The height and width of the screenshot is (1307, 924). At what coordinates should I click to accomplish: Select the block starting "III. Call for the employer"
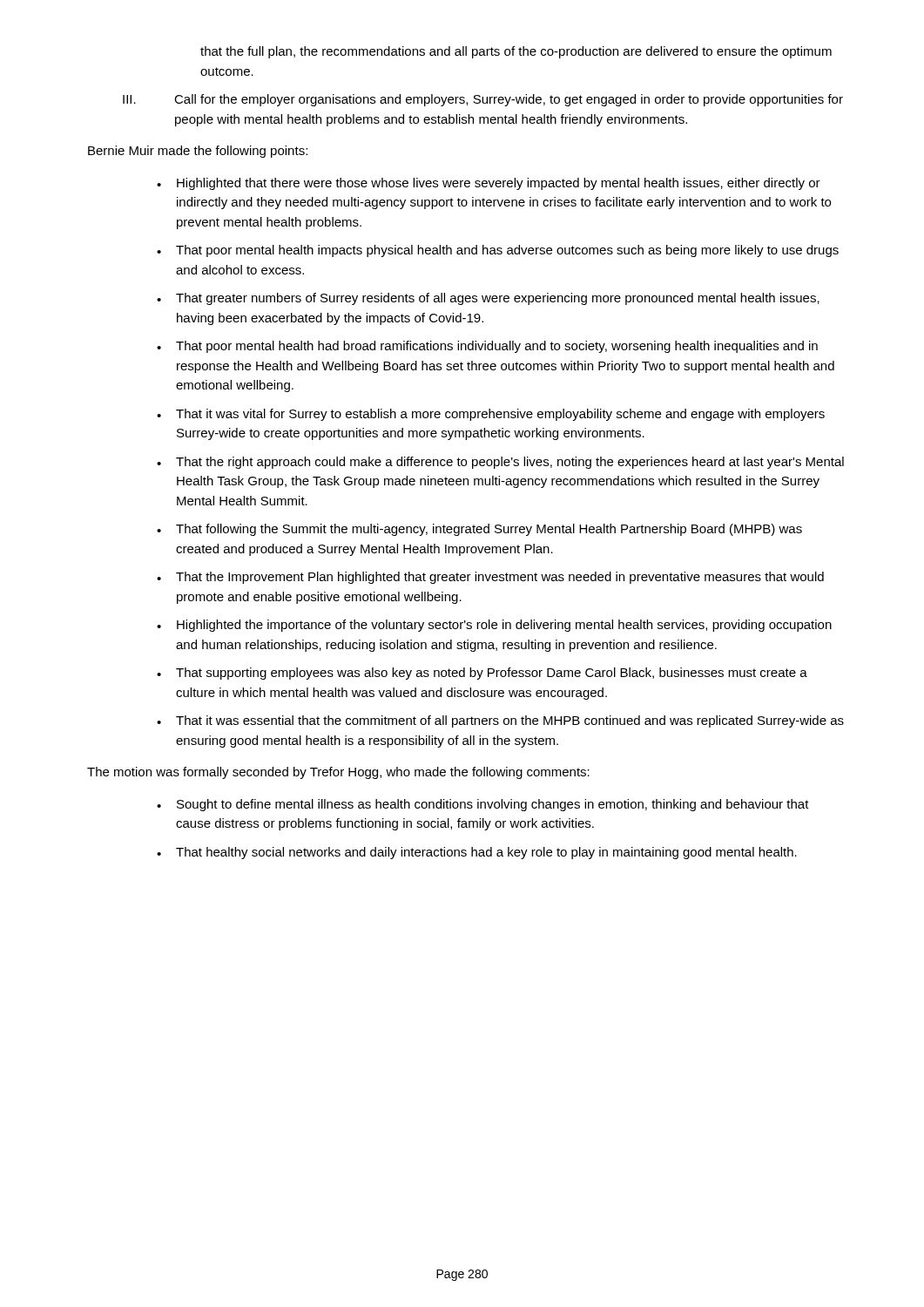pos(484,109)
